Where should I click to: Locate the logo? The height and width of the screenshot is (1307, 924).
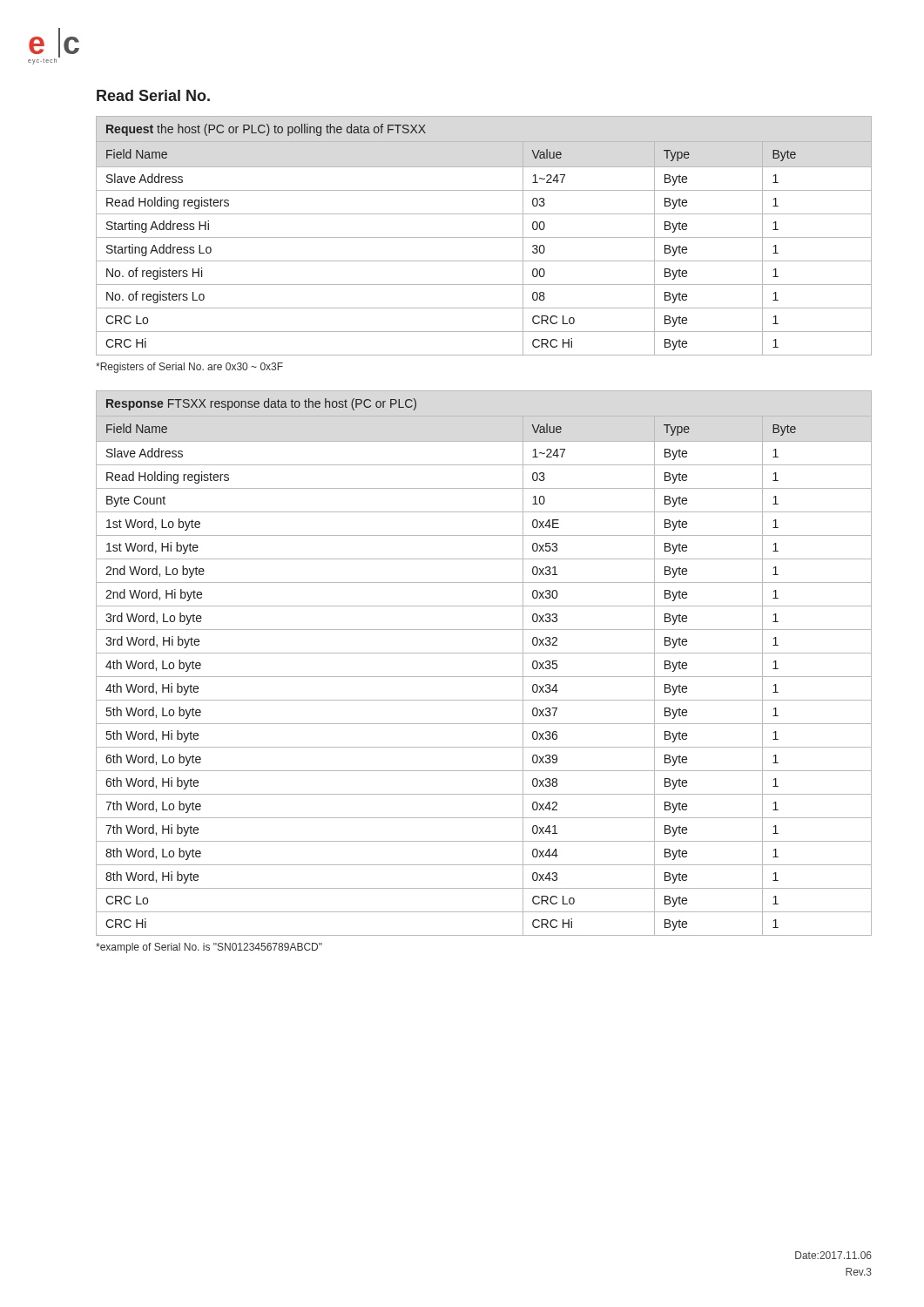pyautogui.click(x=65, y=43)
